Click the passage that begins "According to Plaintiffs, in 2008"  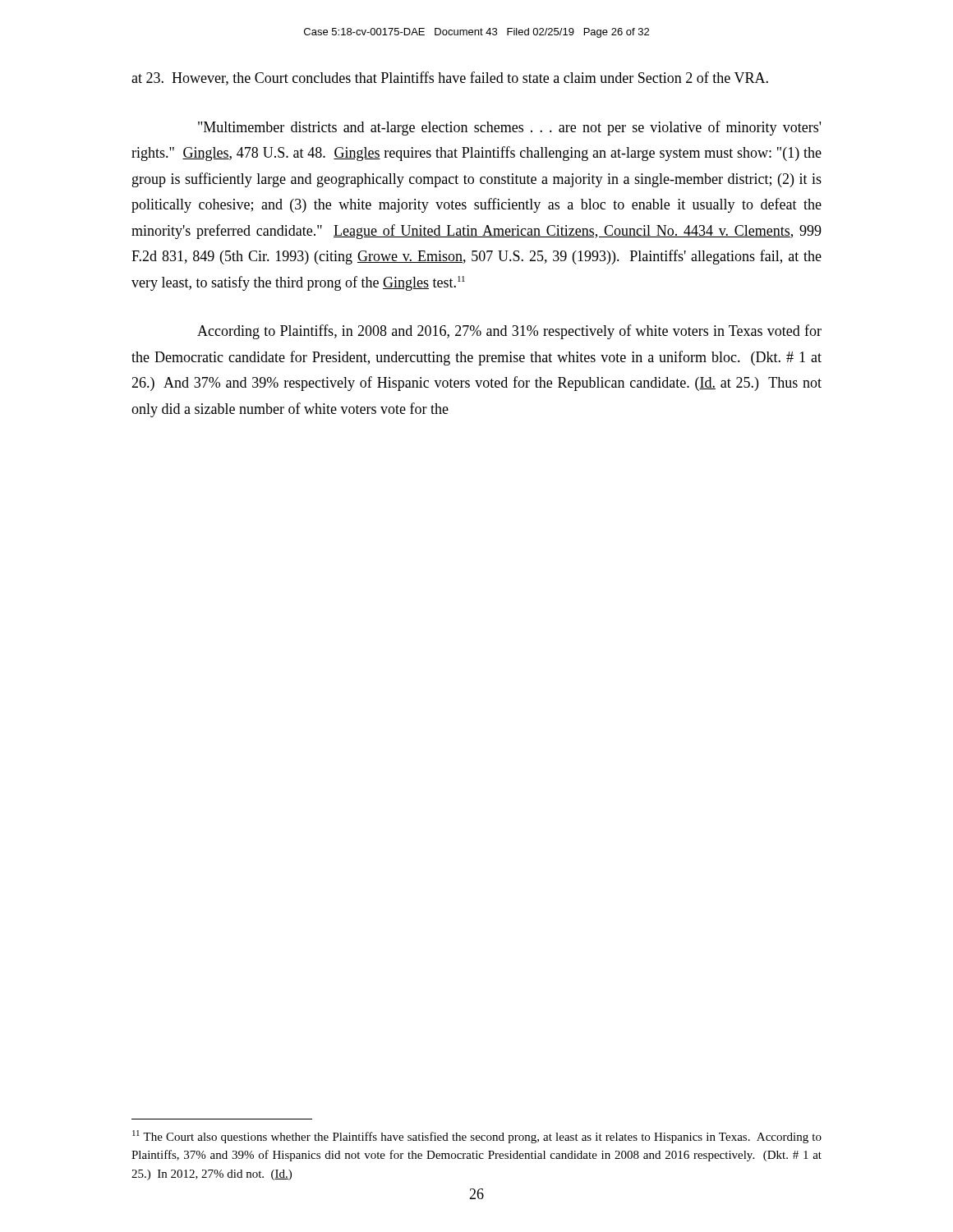point(476,370)
